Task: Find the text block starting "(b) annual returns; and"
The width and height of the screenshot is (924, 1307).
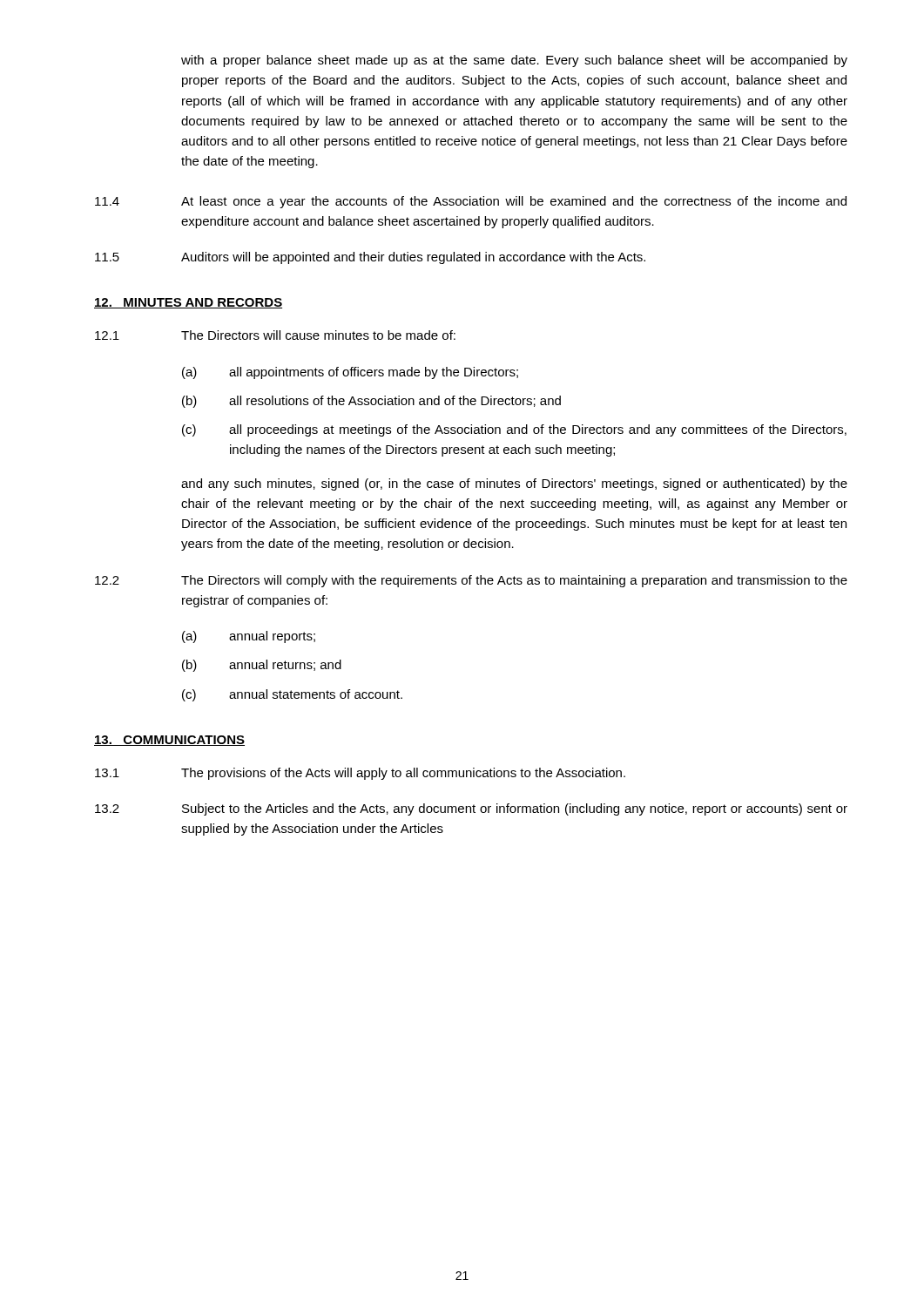Action: pos(262,666)
